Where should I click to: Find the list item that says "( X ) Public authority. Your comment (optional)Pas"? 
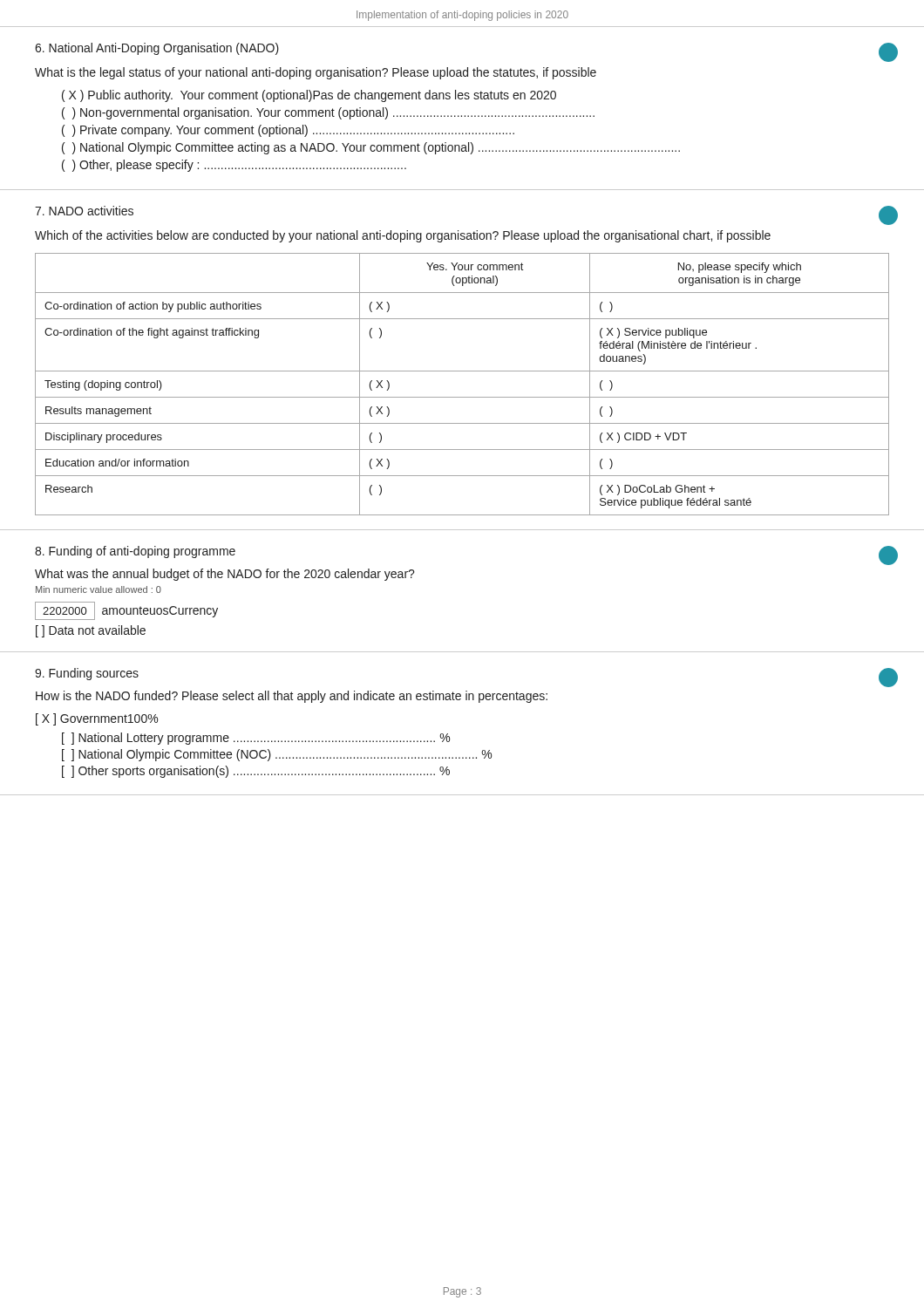pyautogui.click(x=309, y=95)
